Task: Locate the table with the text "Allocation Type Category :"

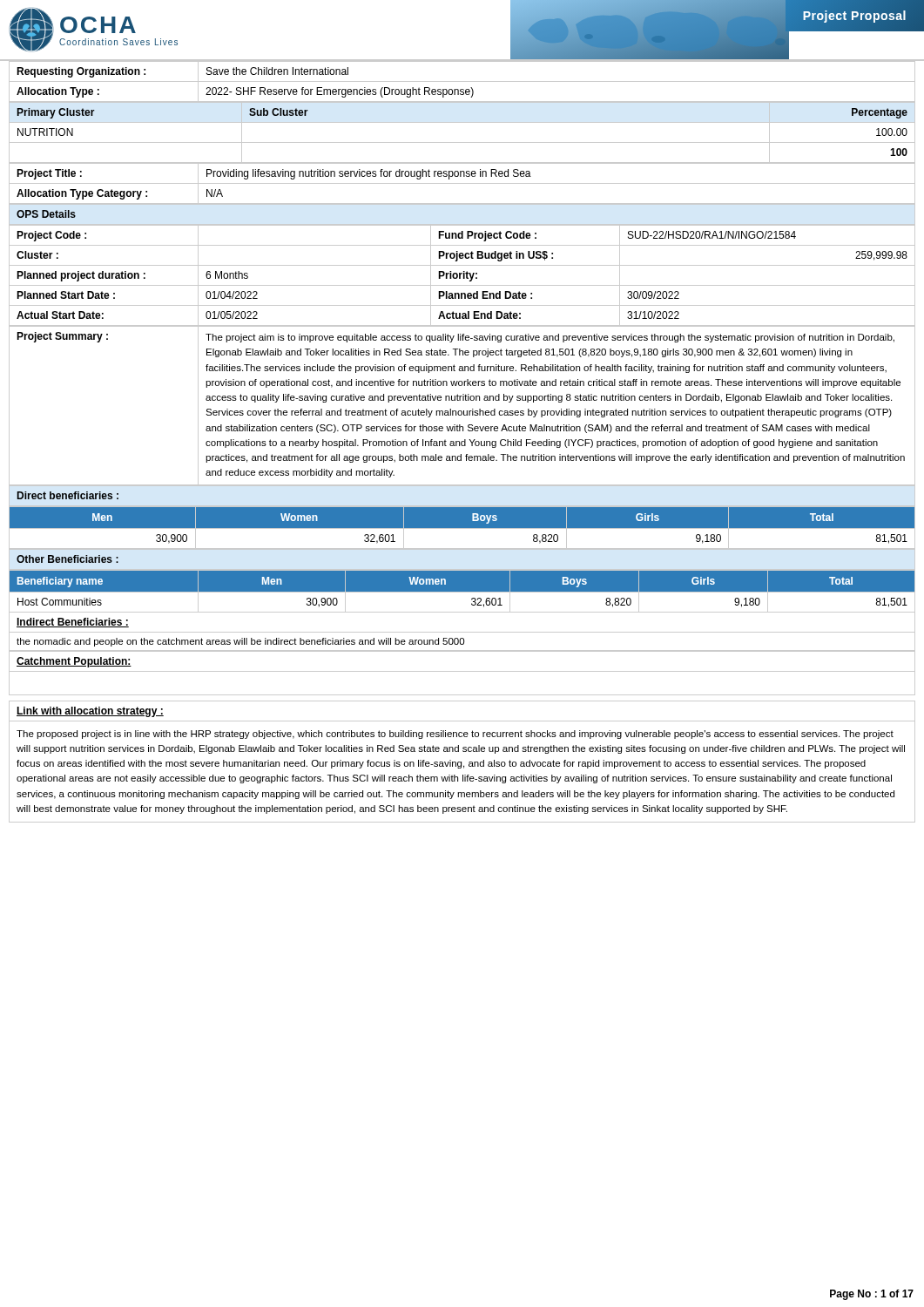Action: pos(462,183)
